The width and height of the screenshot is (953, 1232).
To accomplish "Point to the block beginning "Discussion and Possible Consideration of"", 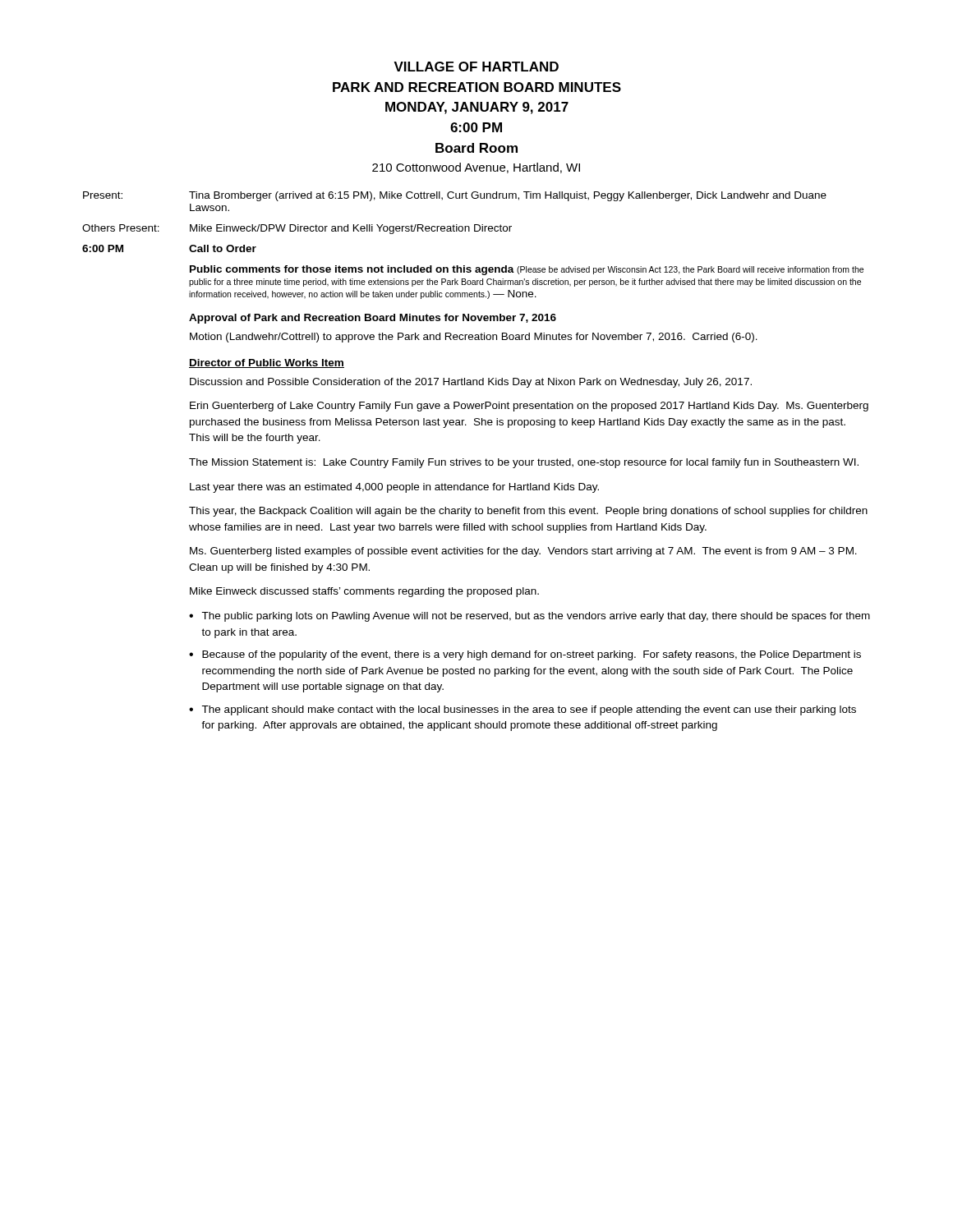I will click(471, 381).
